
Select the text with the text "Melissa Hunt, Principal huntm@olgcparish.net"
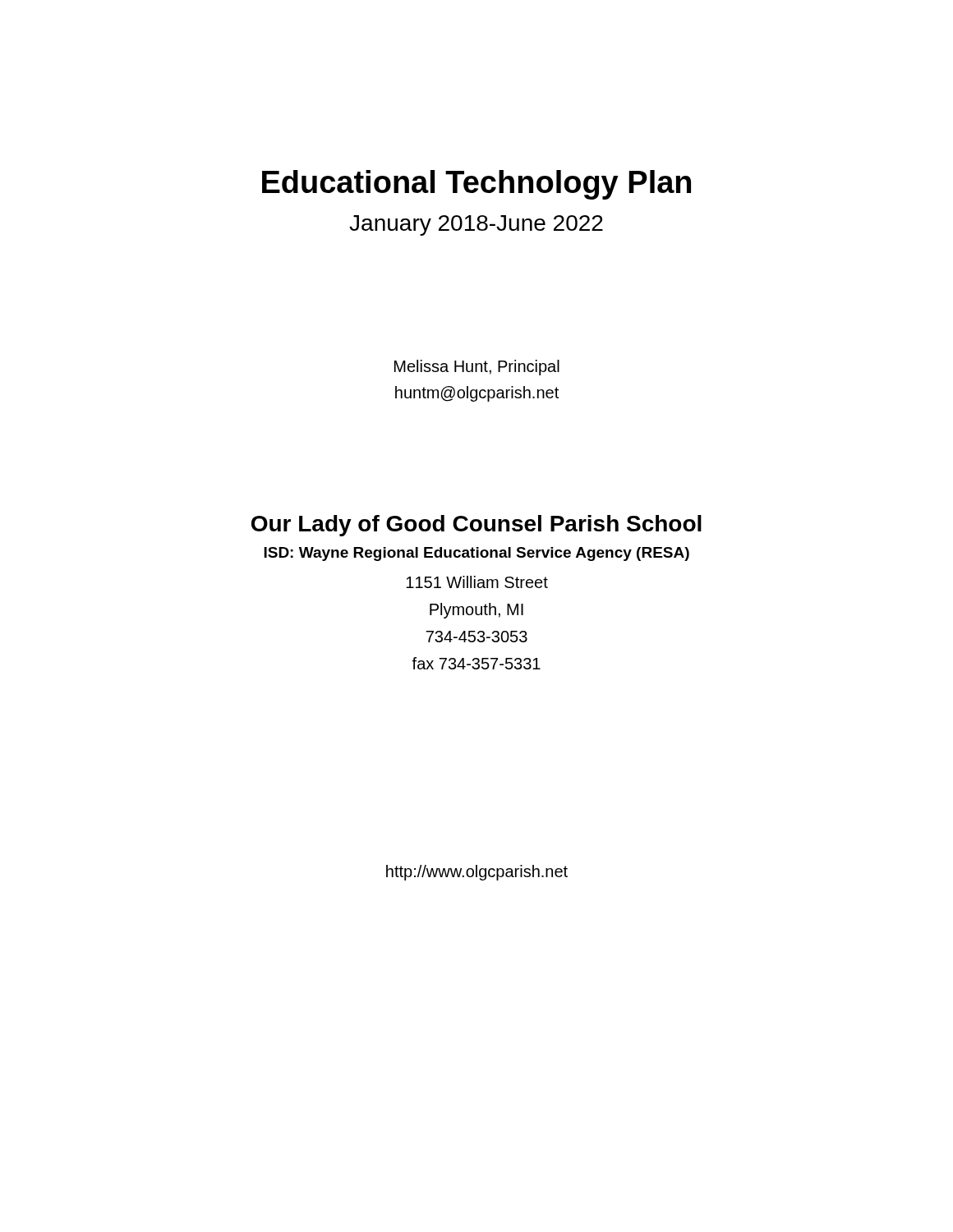coord(476,379)
